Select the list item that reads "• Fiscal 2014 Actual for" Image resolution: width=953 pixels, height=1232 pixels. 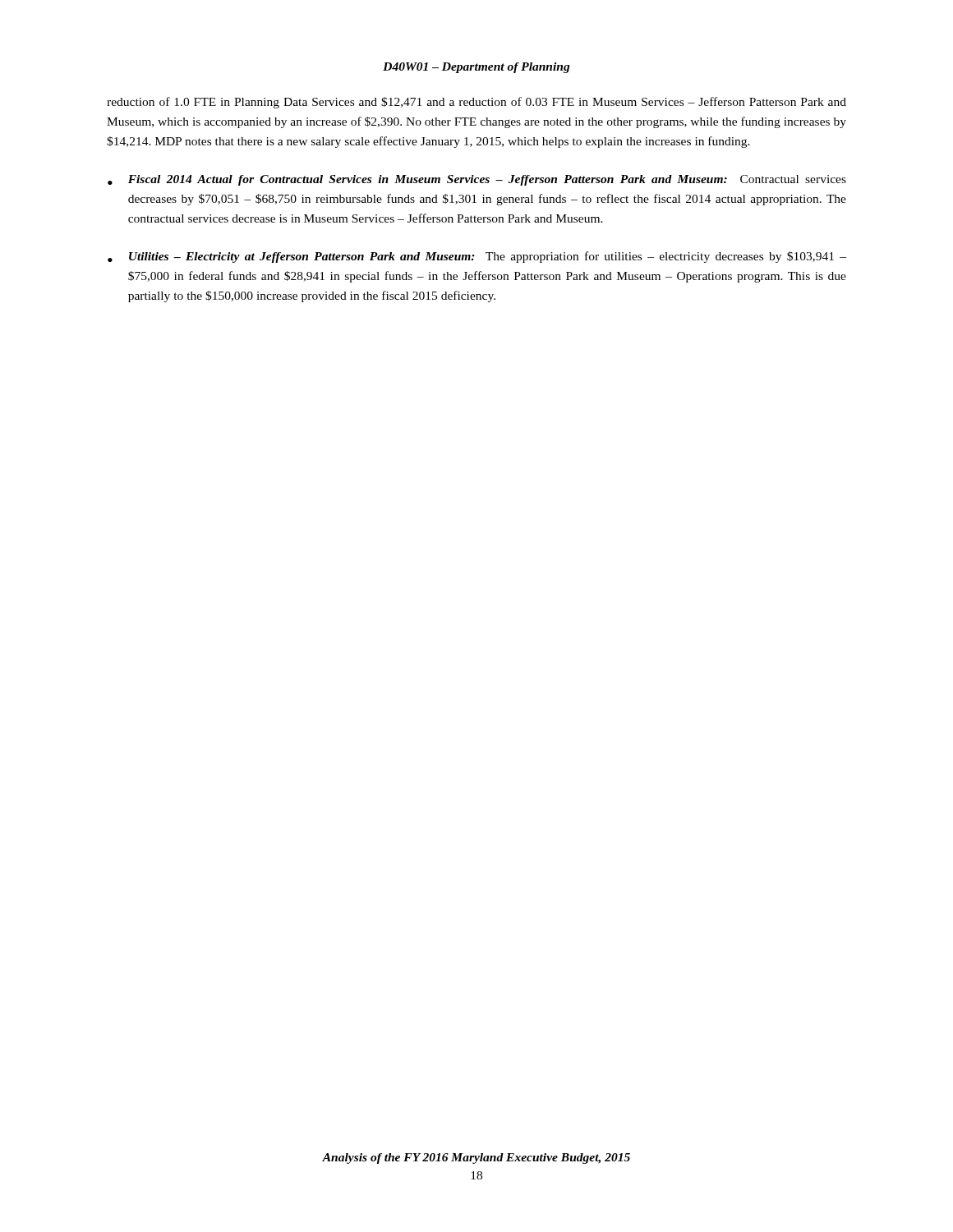476,199
